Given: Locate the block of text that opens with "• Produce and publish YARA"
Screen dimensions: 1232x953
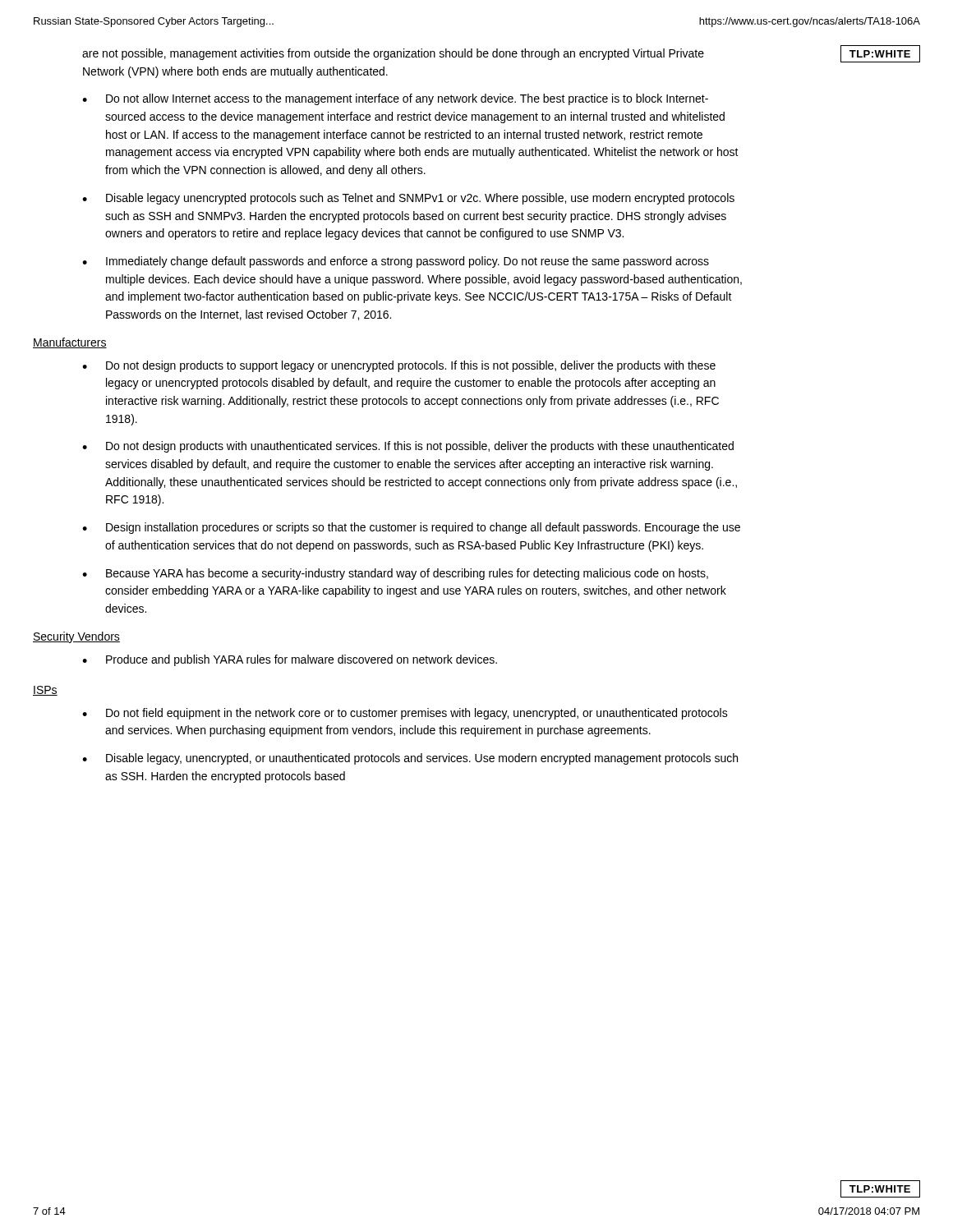Looking at the screenshot, I should [415, 661].
